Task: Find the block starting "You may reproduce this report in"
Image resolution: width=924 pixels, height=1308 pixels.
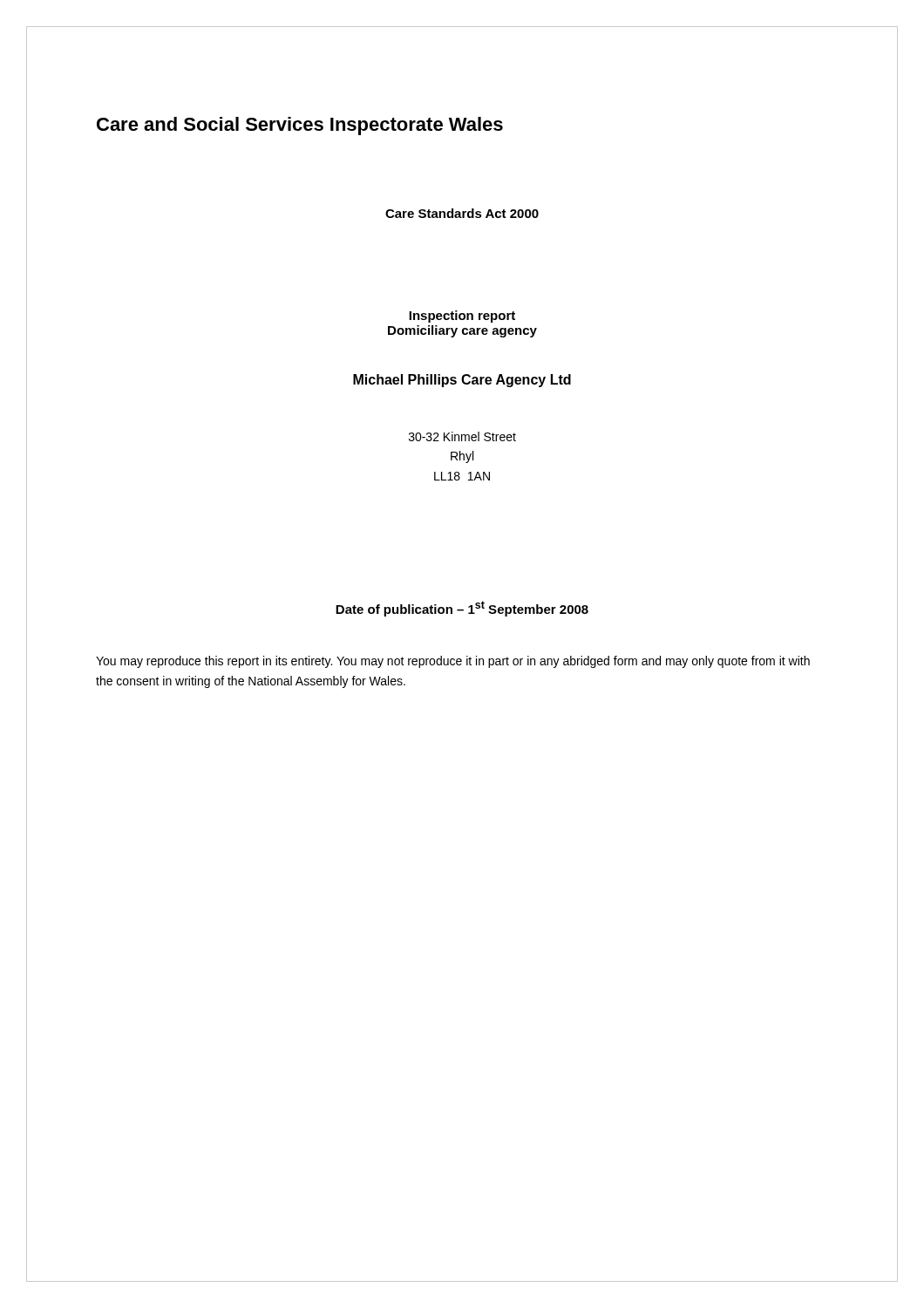Action: click(453, 671)
